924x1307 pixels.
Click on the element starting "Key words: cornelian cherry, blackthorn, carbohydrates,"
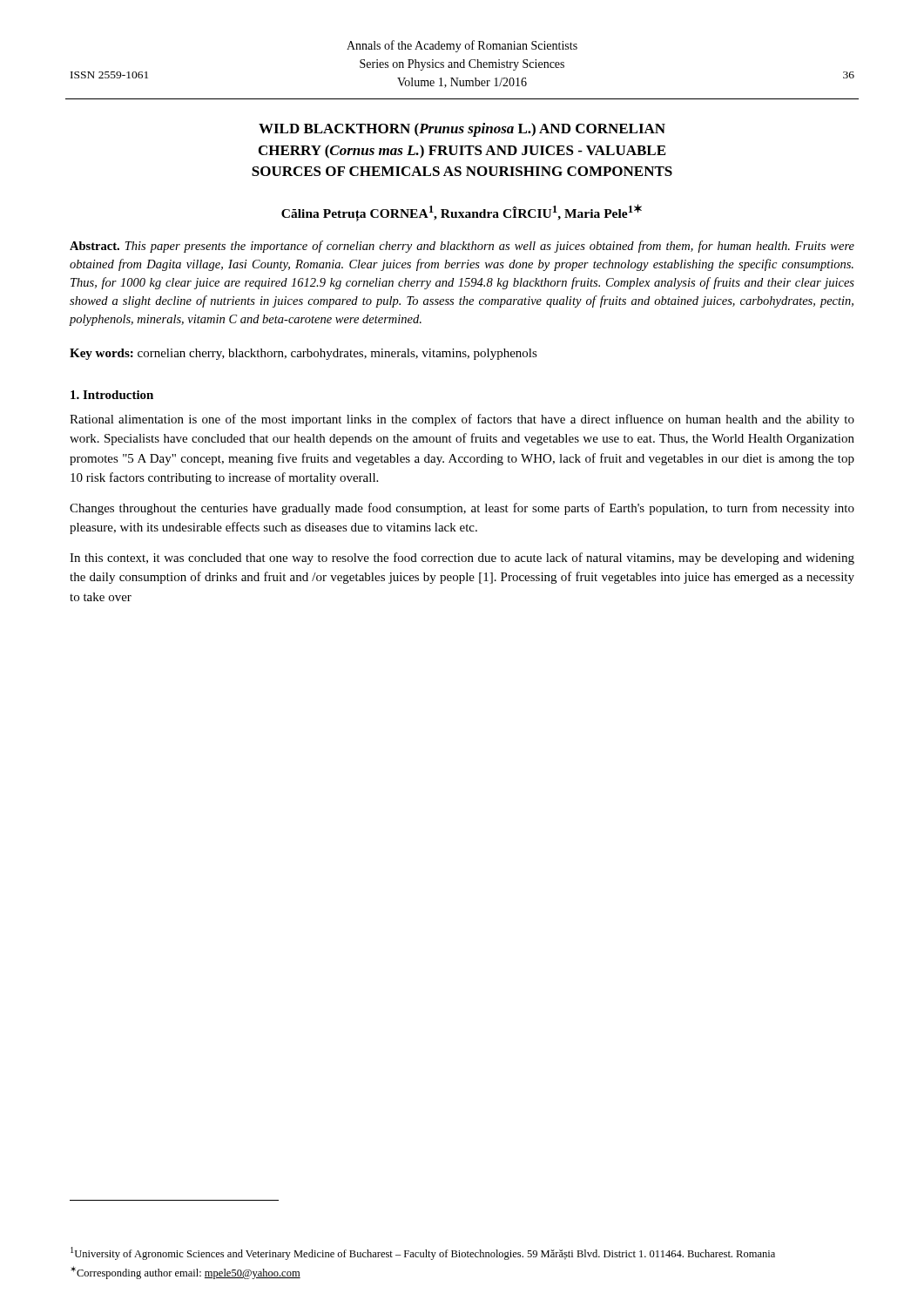[x=303, y=353]
